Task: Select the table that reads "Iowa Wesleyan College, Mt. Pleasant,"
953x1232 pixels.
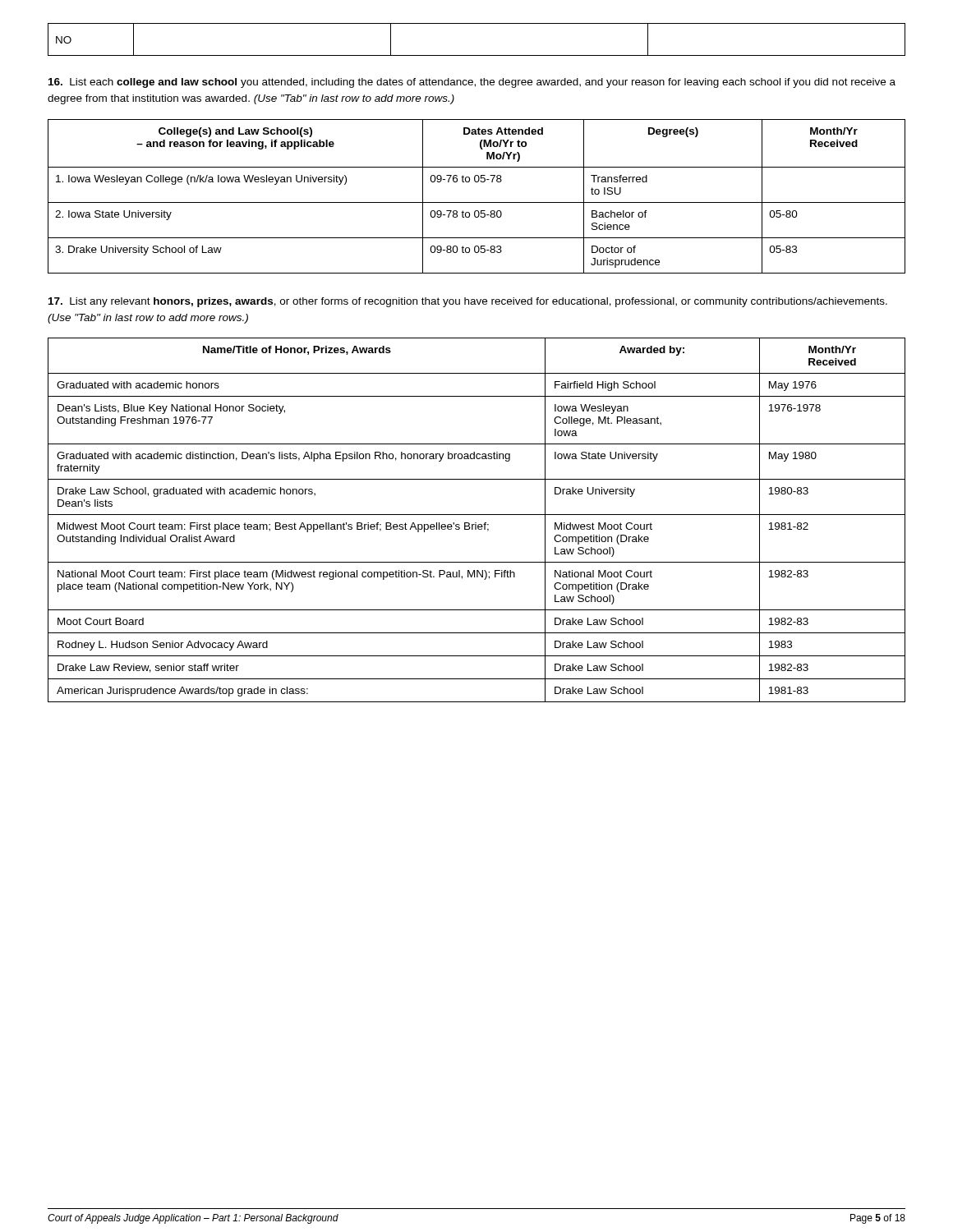Action: [476, 520]
